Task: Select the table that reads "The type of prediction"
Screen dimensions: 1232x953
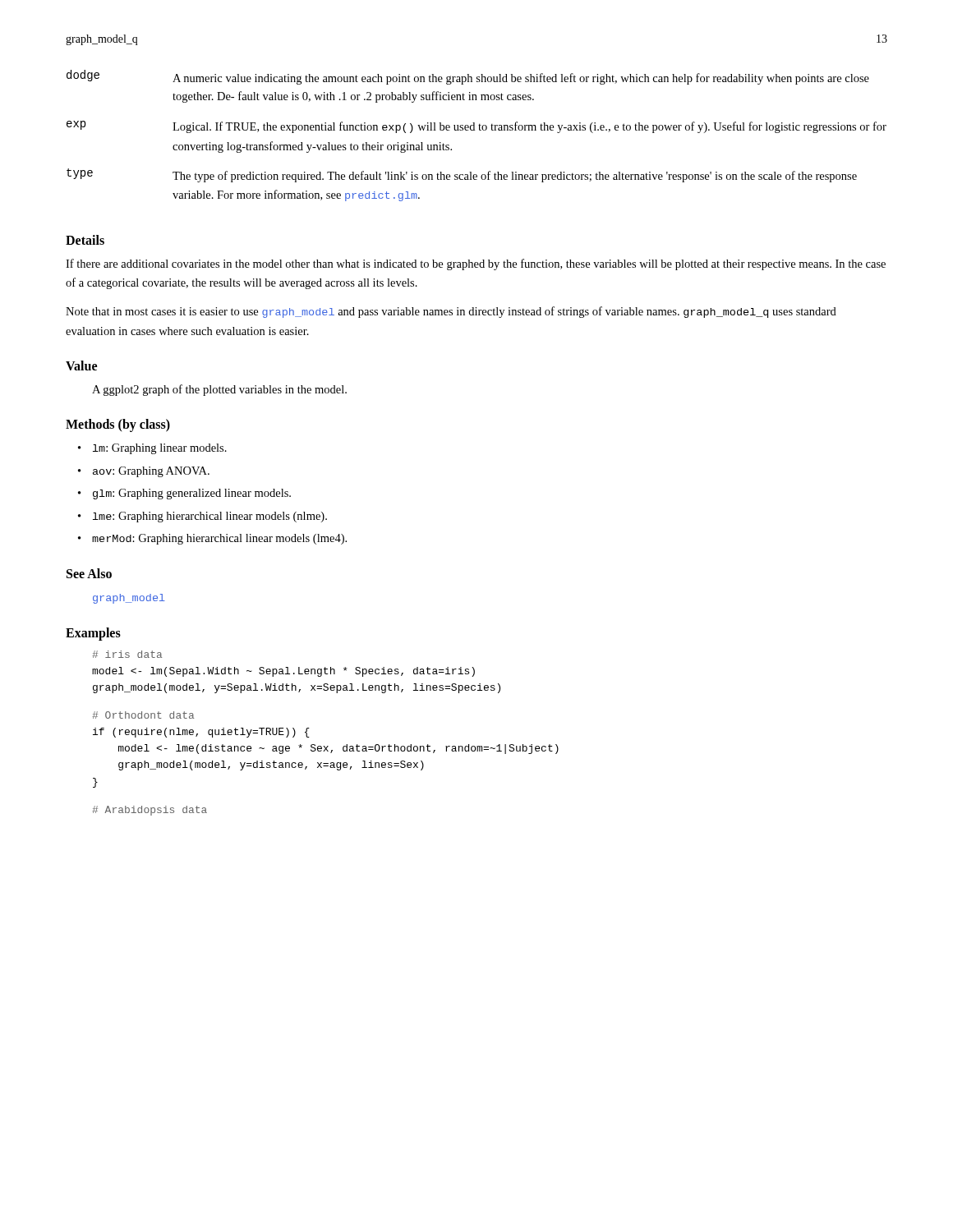Action: point(476,139)
